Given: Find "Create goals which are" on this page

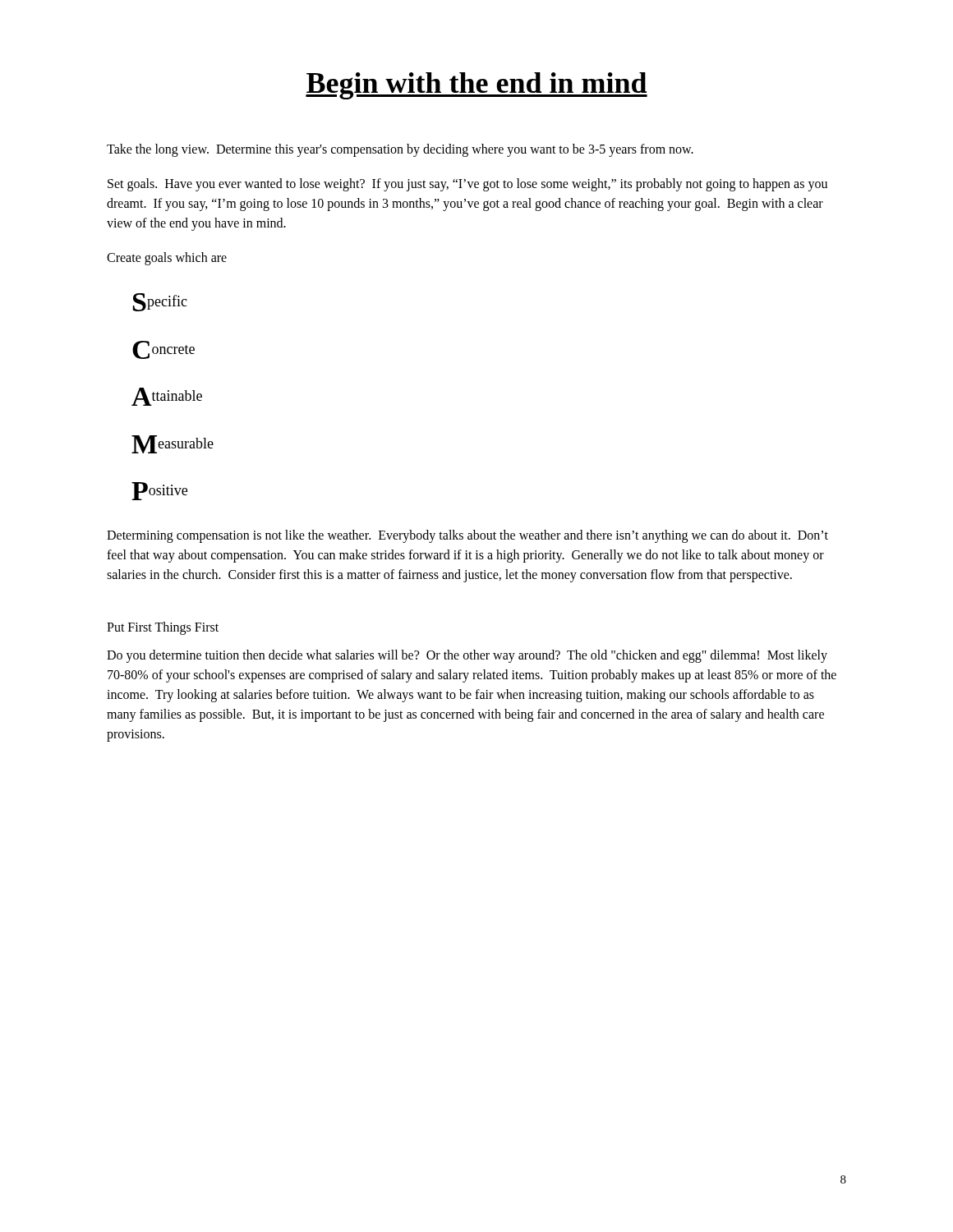Looking at the screenshot, I should coord(167,257).
